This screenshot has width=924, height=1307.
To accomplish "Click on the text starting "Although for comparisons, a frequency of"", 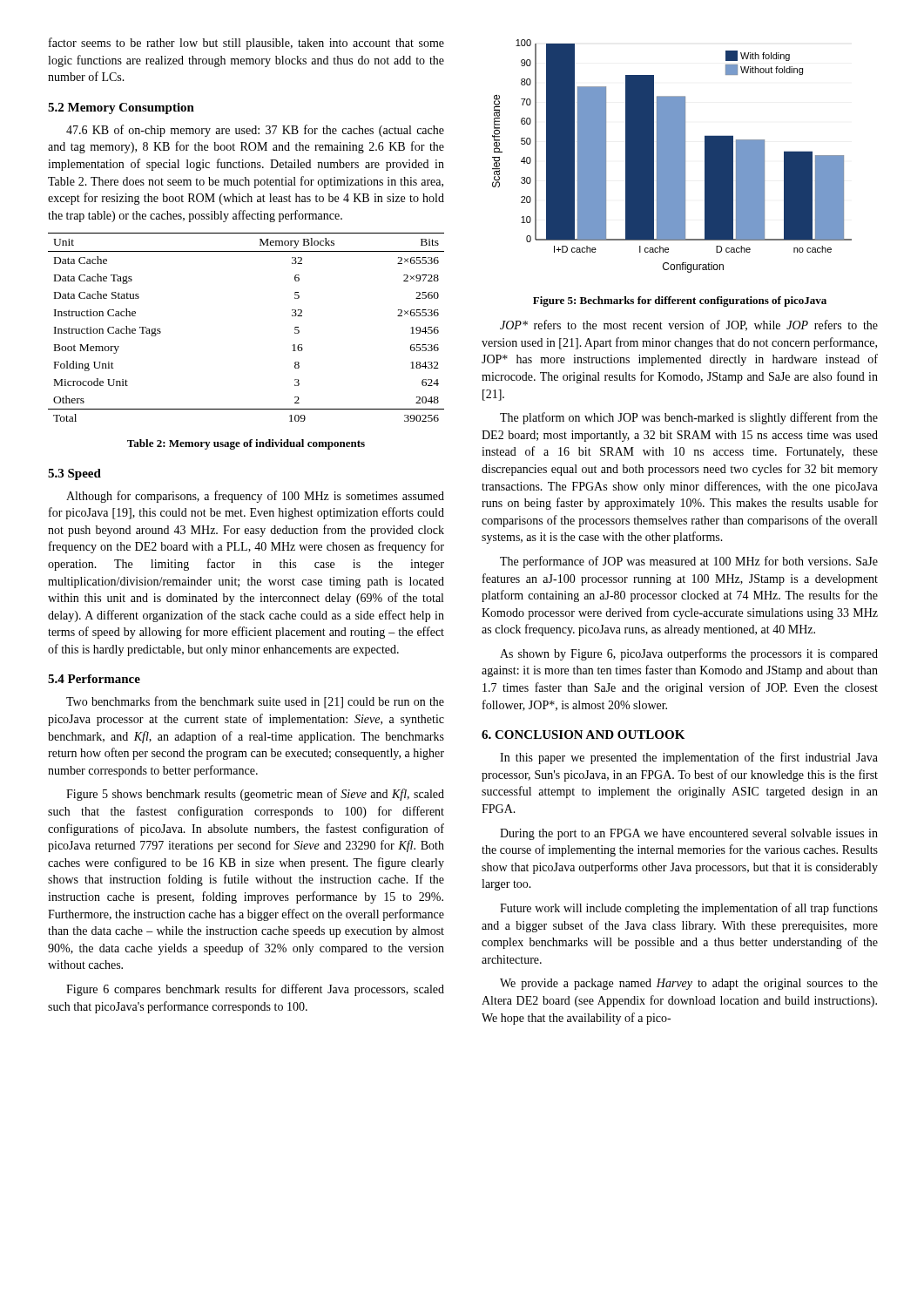I will pos(246,573).
